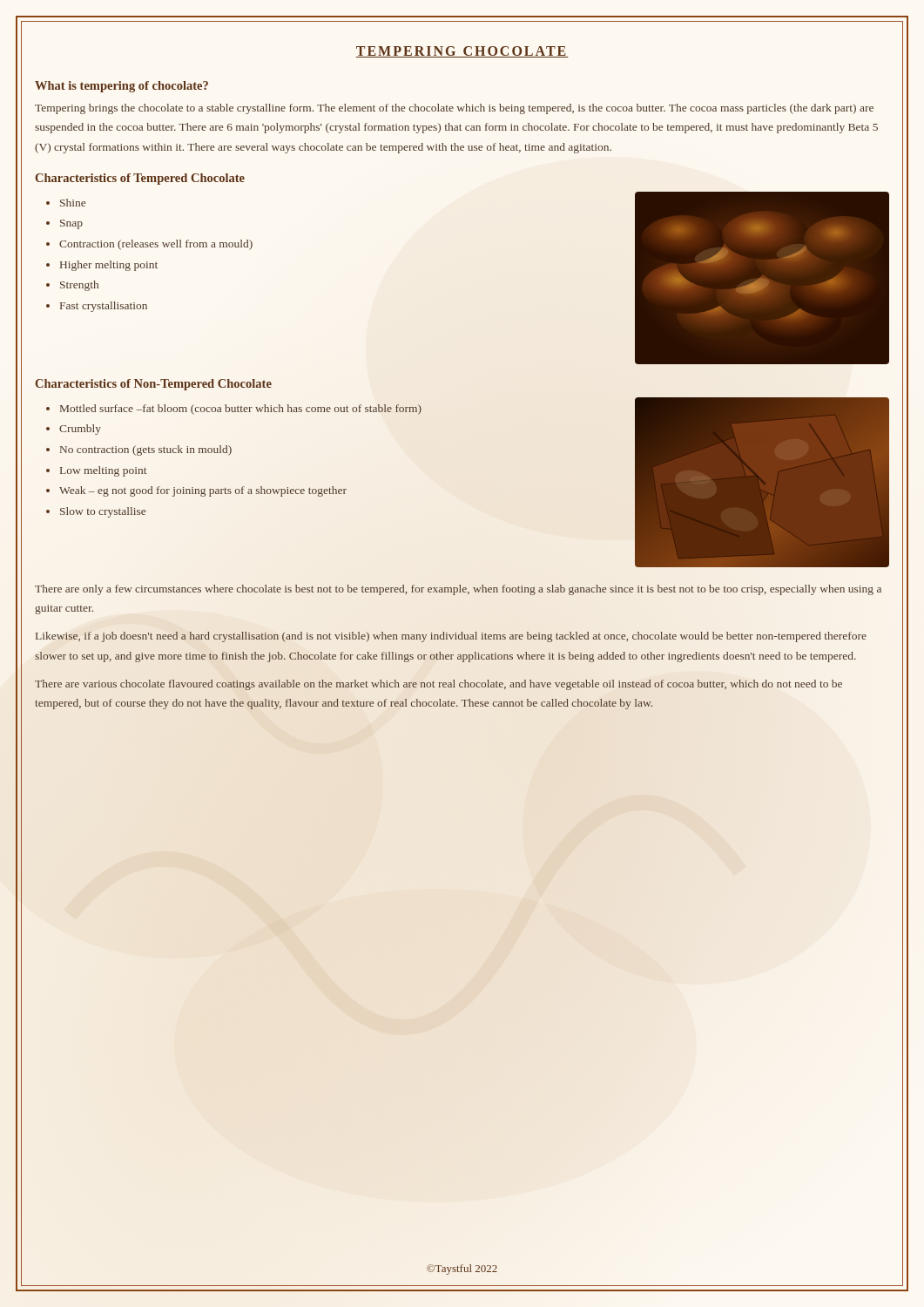The image size is (924, 1307).
Task: Find the section header on this page that starts "Characteristics of Tempered"
Action: click(x=140, y=178)
